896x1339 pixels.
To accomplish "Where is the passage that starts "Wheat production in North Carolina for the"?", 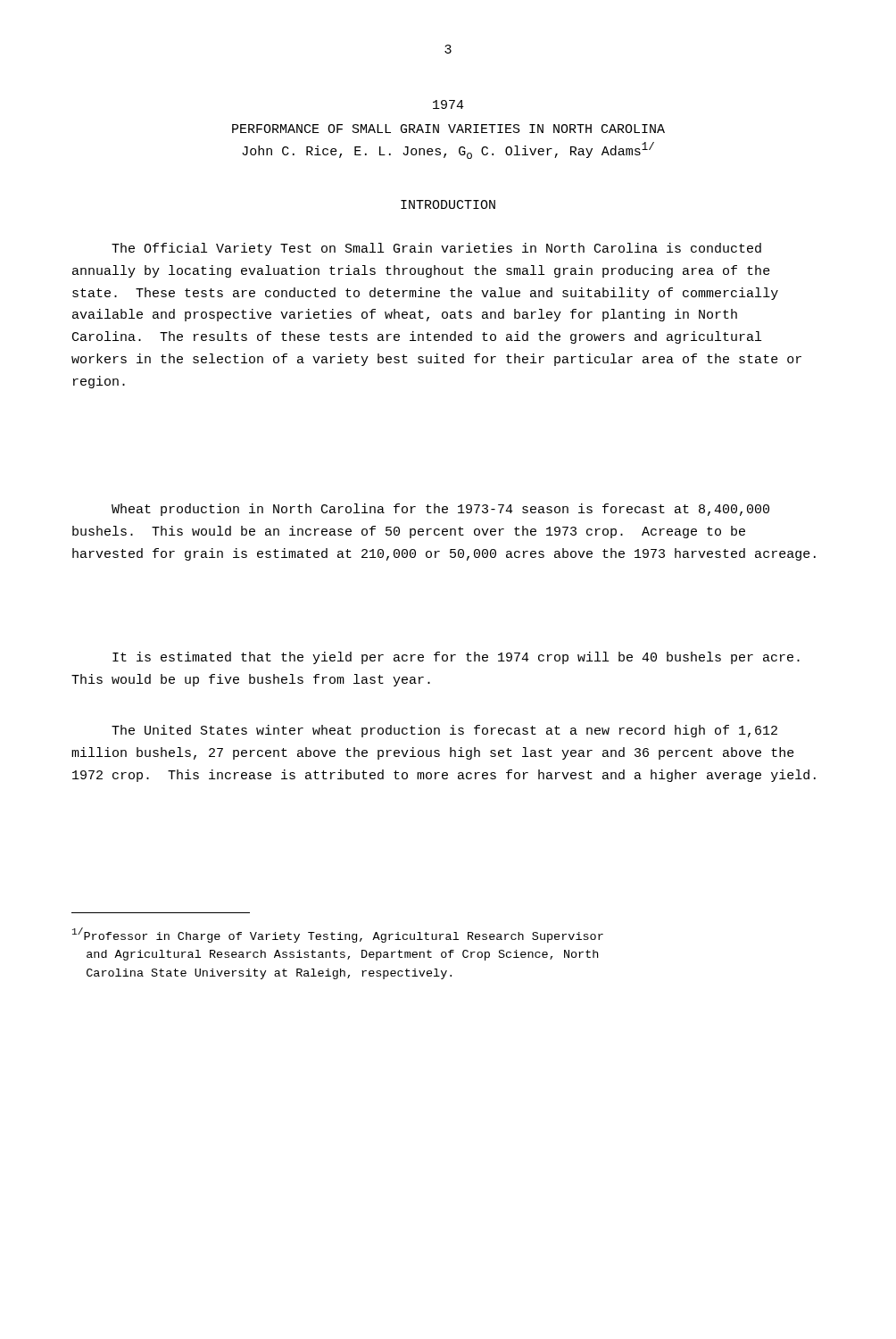I will pos(448,533).
